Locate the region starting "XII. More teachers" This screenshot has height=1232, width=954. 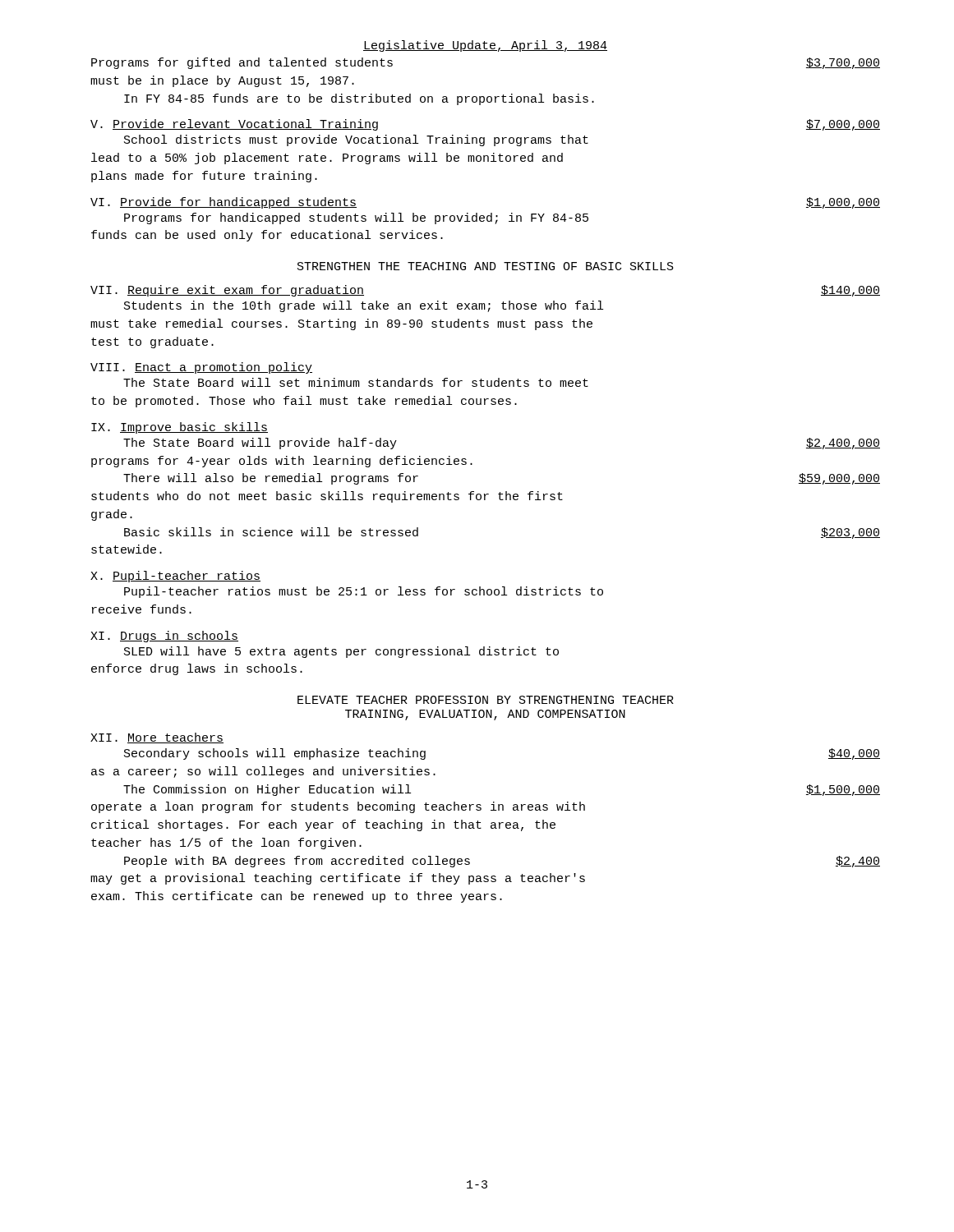click(157, 739)
